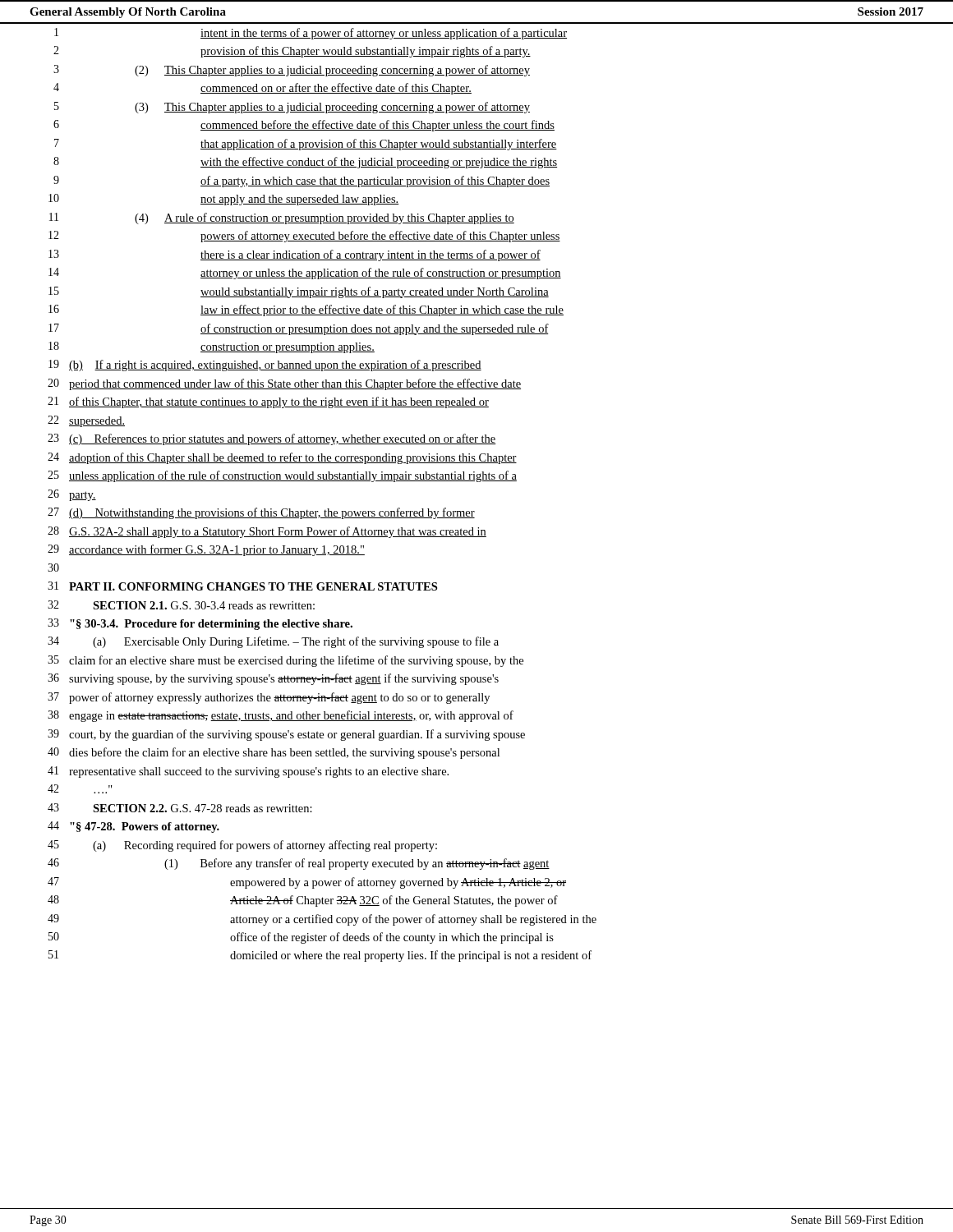953x1232 pixels.
Task: Click on the region starting "11 (4)A rule"
Action: [476, 218]
